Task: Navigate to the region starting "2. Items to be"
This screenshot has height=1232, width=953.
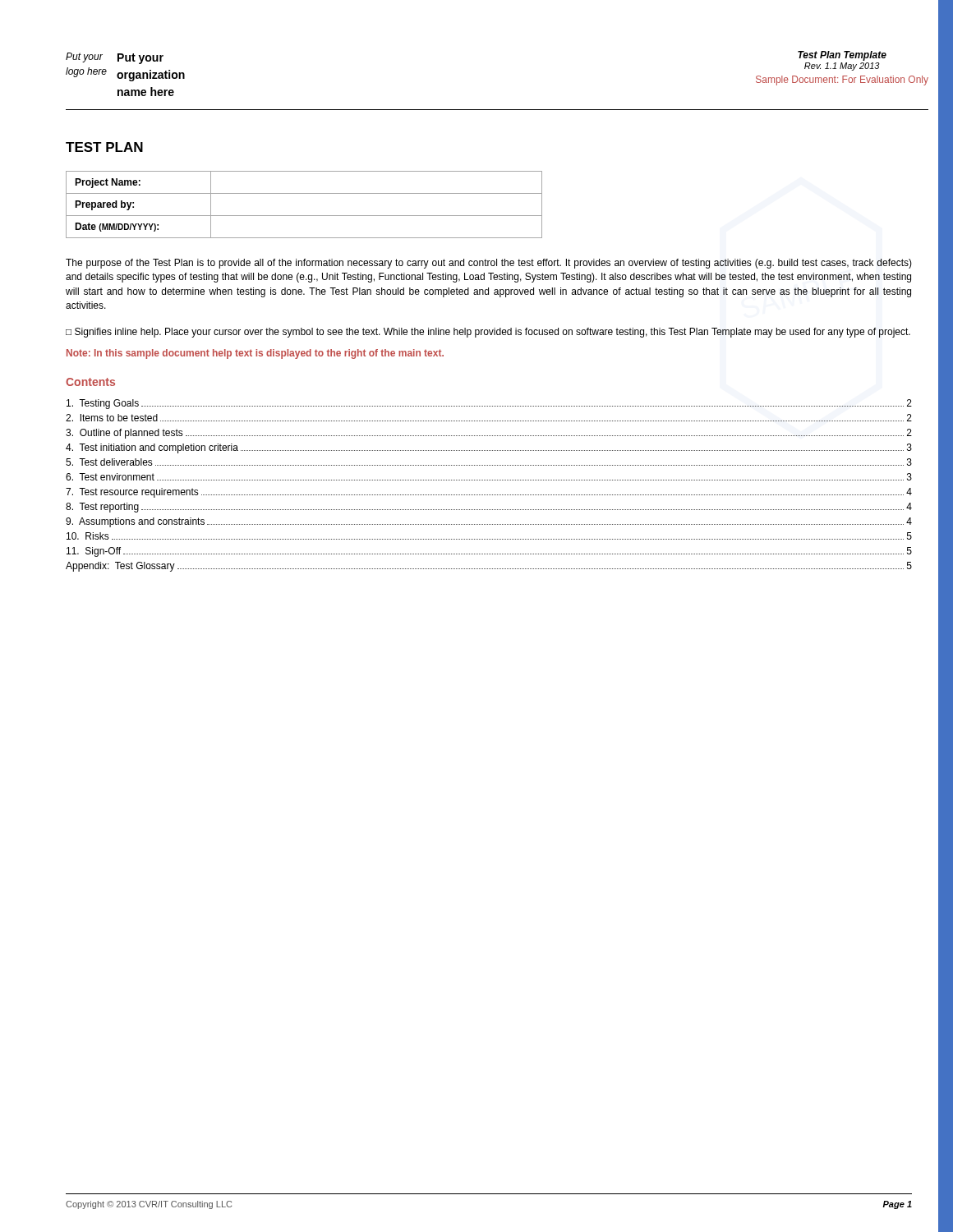Action: 489,417
